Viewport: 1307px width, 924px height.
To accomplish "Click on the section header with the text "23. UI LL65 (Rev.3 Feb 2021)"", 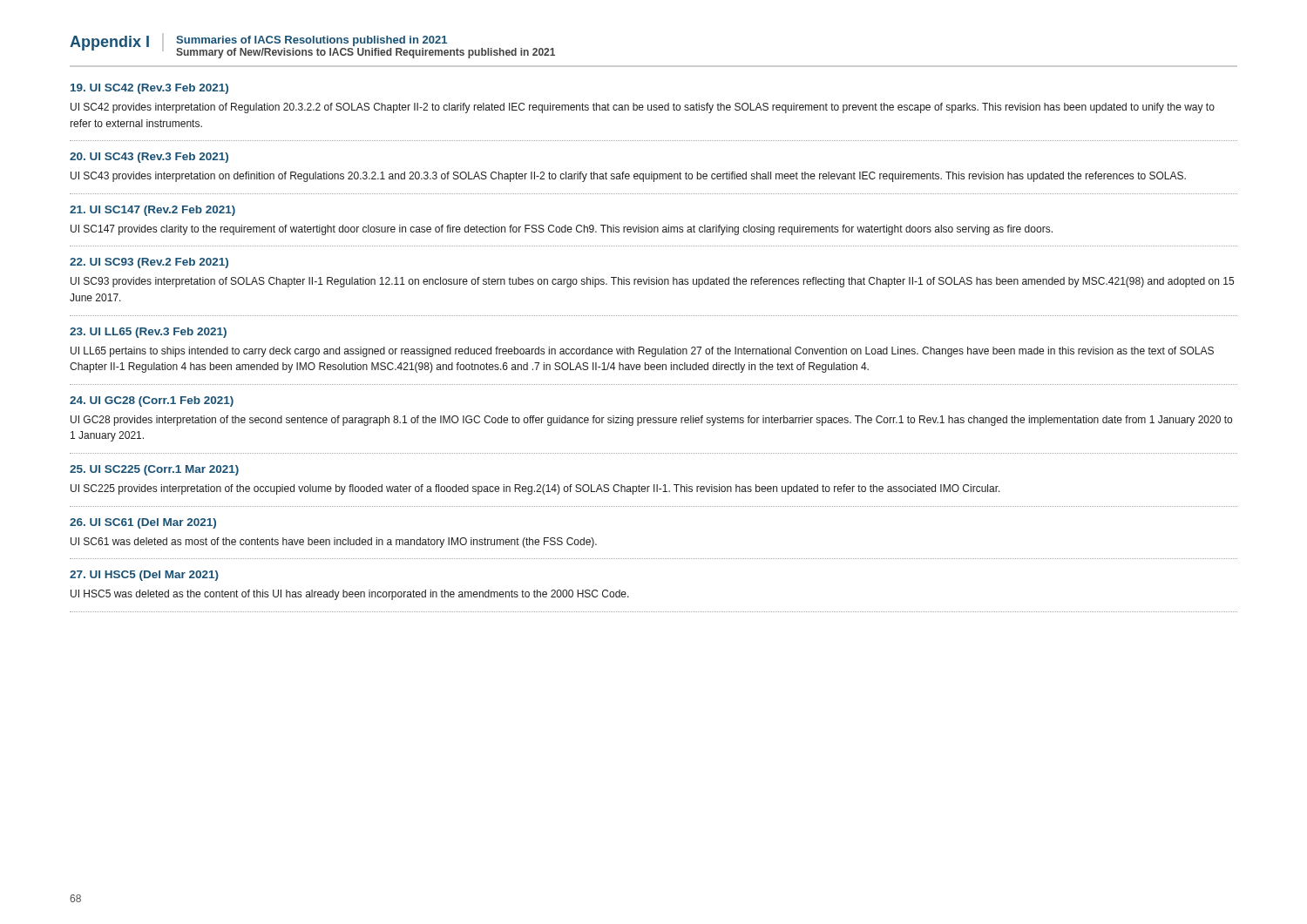I will [x=148, y=331].
